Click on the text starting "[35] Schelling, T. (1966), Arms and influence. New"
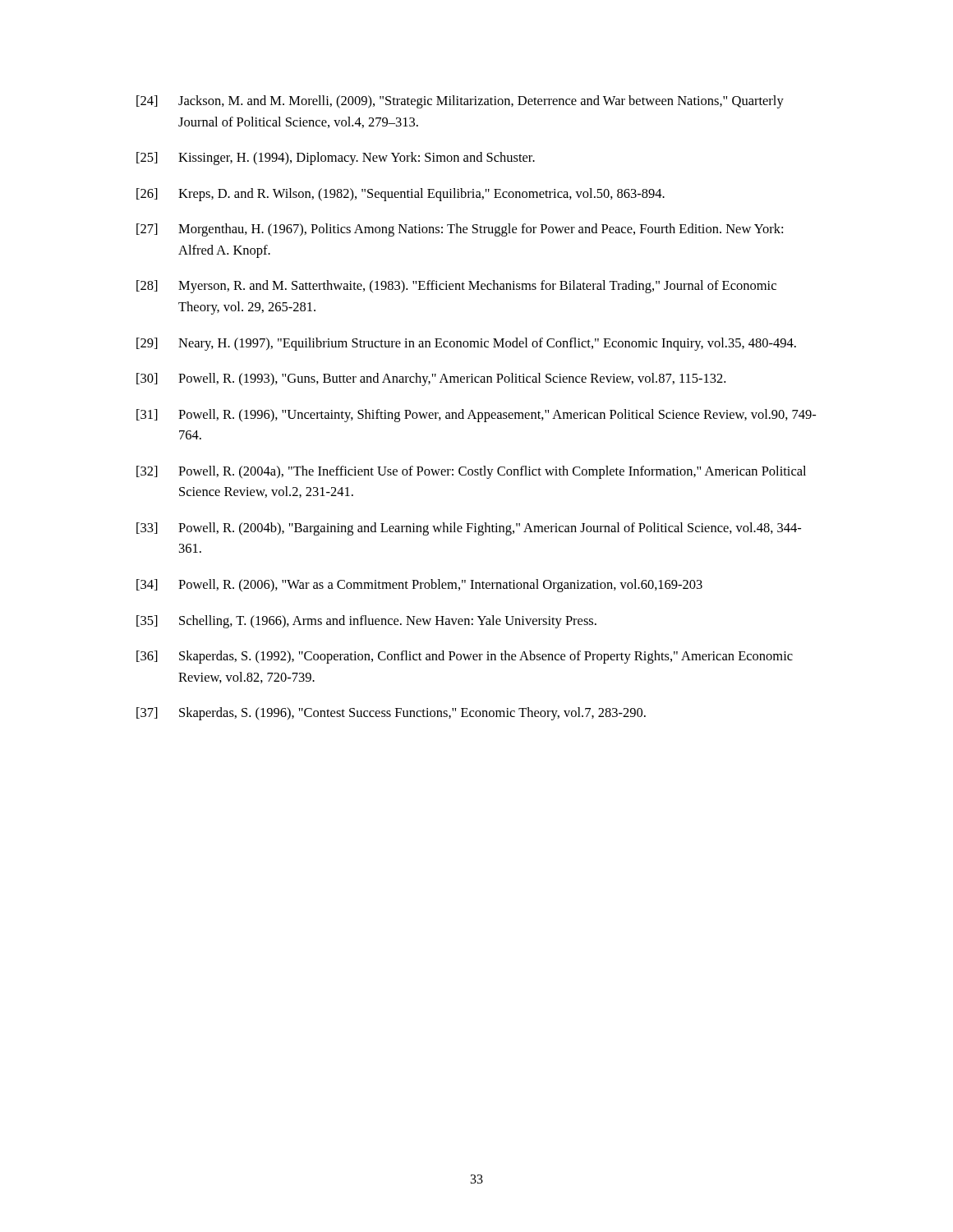This screenshot has width=953, height=1232. click(x=476, y=620)
